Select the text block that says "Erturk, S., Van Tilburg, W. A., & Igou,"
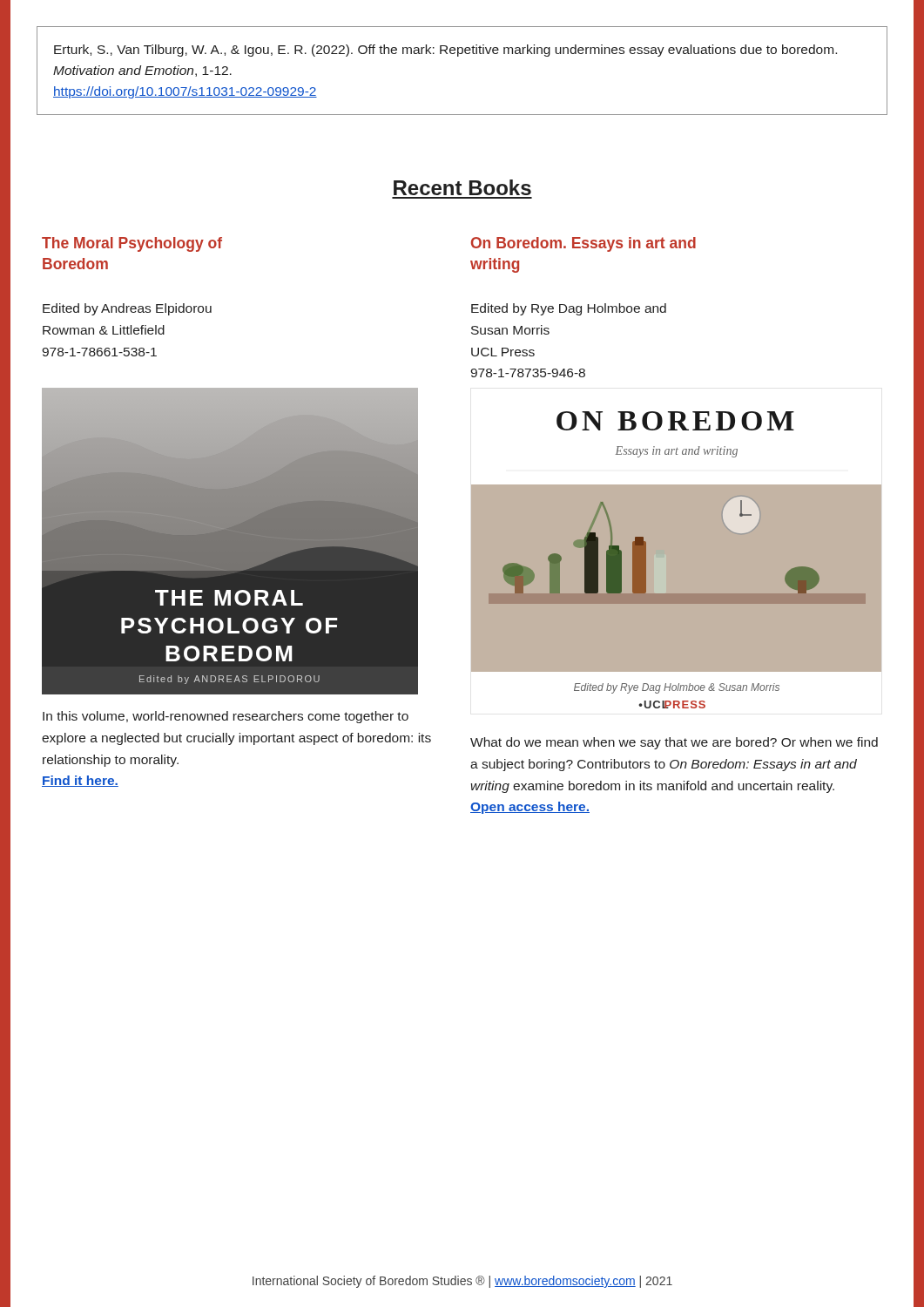The width and height of the screenshot is (924, 1307). 445,51
